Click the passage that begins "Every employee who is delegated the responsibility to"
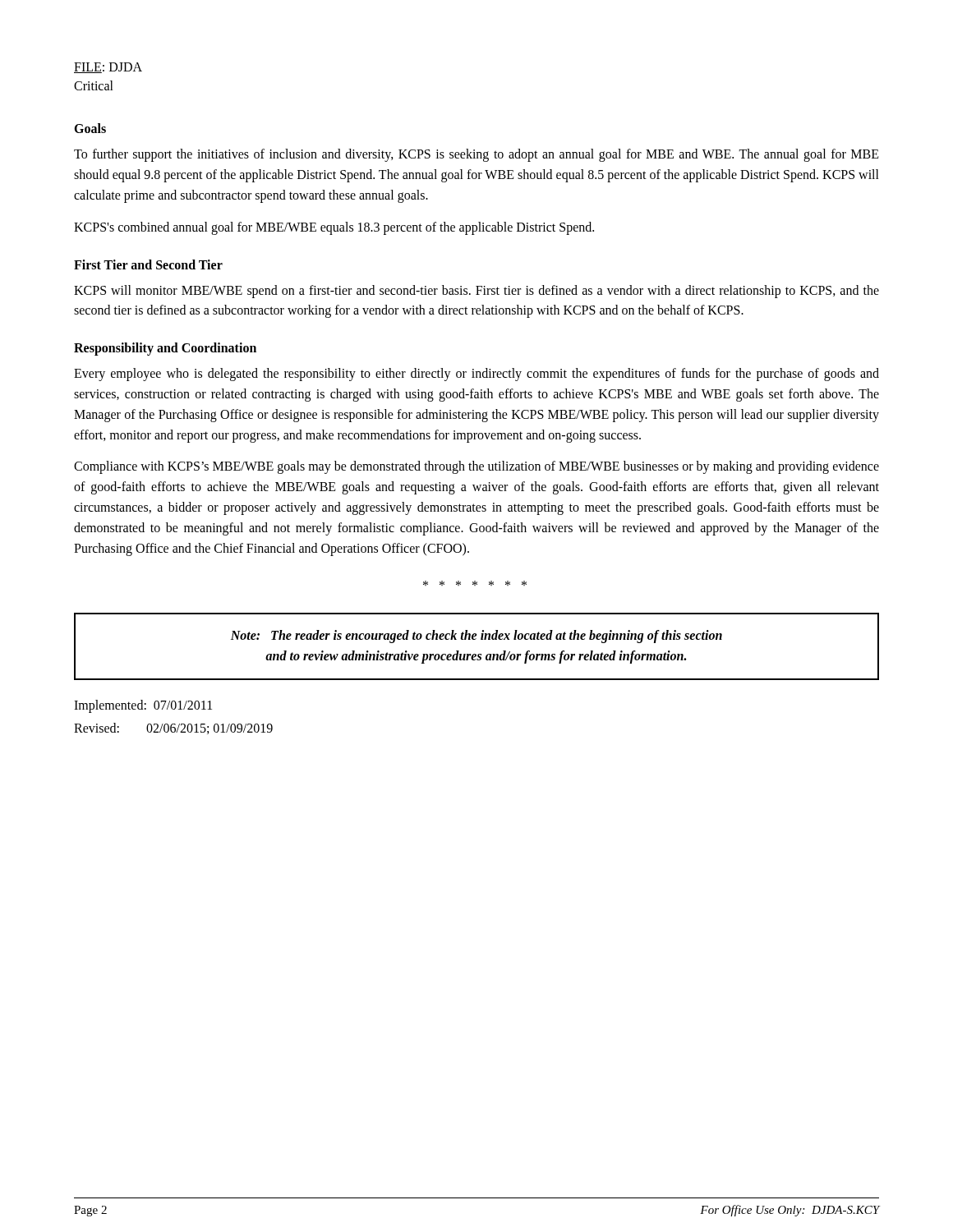This screenshot has height=1232, width=953. coord(476,404)
